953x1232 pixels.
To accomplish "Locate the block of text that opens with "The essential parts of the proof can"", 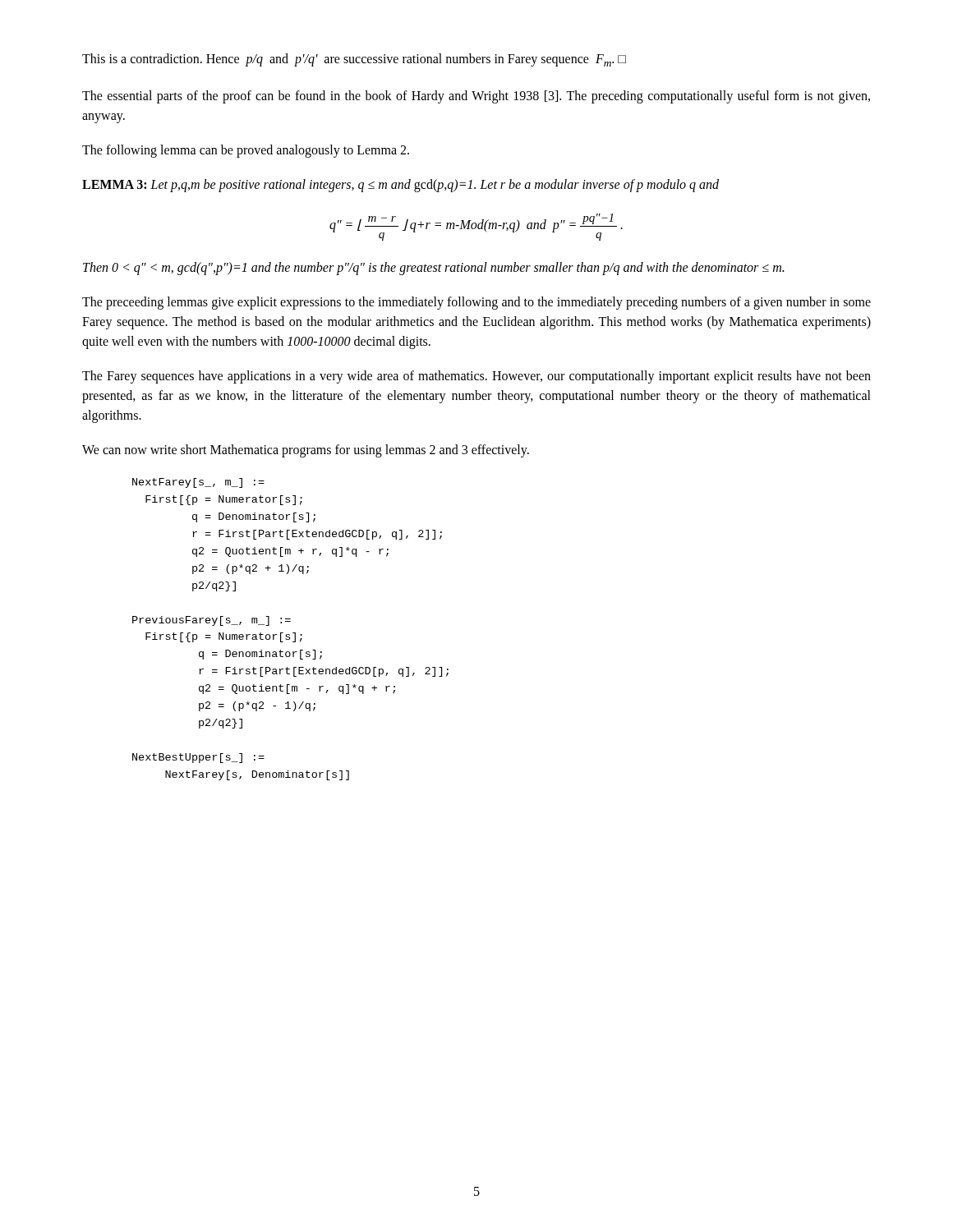I will coord(476,106).
